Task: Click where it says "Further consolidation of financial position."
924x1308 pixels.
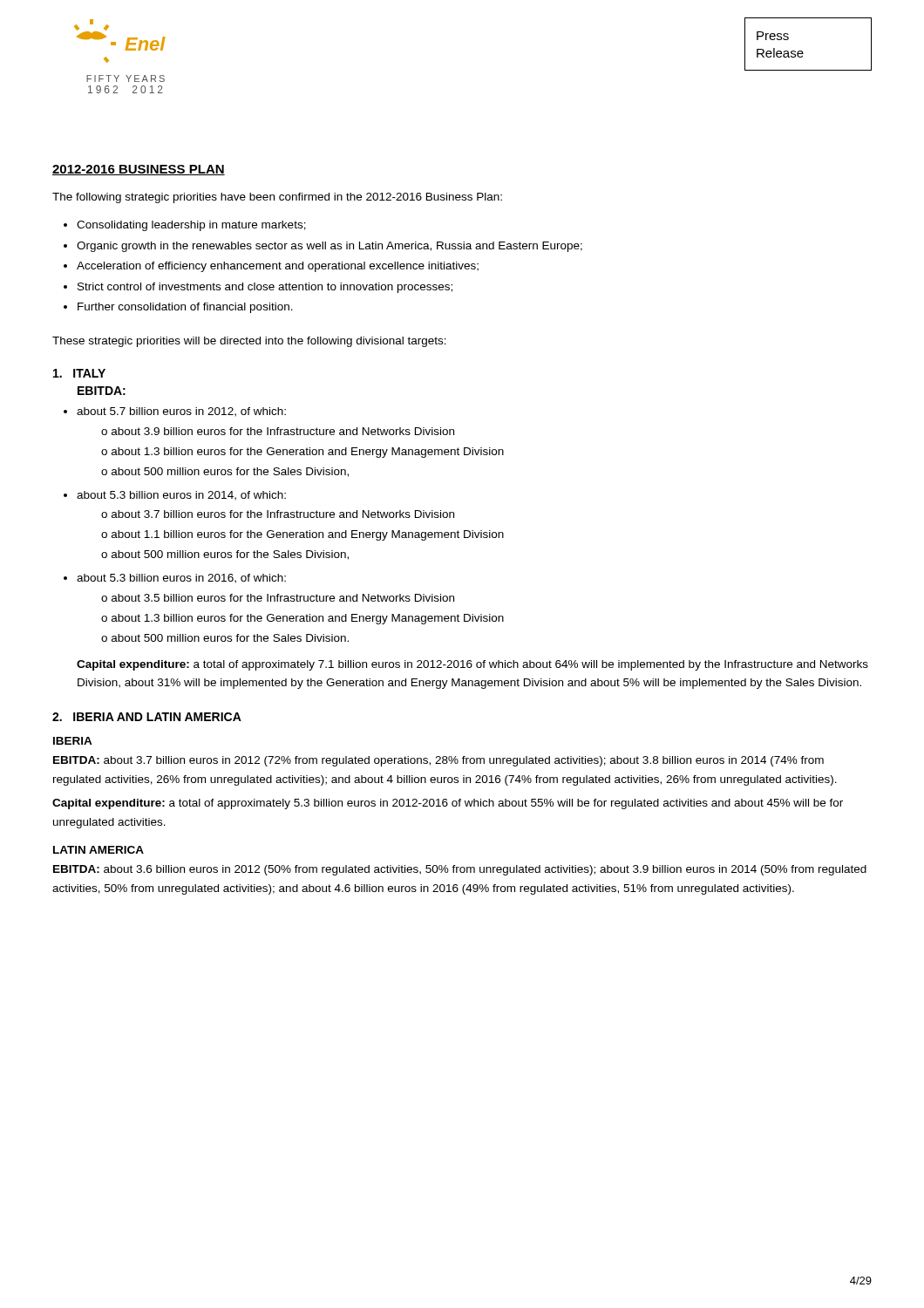Action: (185, 307)
